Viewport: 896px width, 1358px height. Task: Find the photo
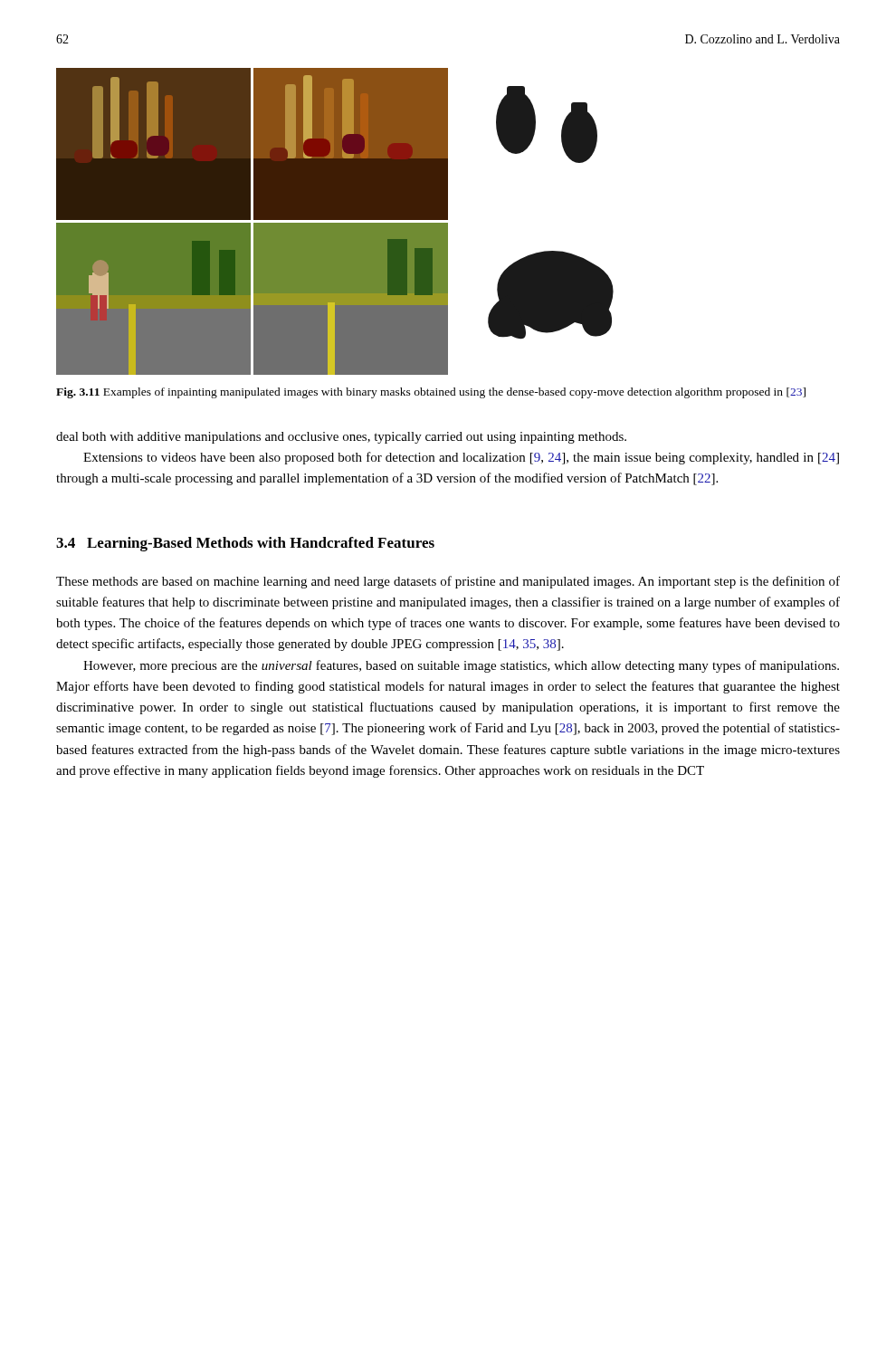(x=448, y=221)
